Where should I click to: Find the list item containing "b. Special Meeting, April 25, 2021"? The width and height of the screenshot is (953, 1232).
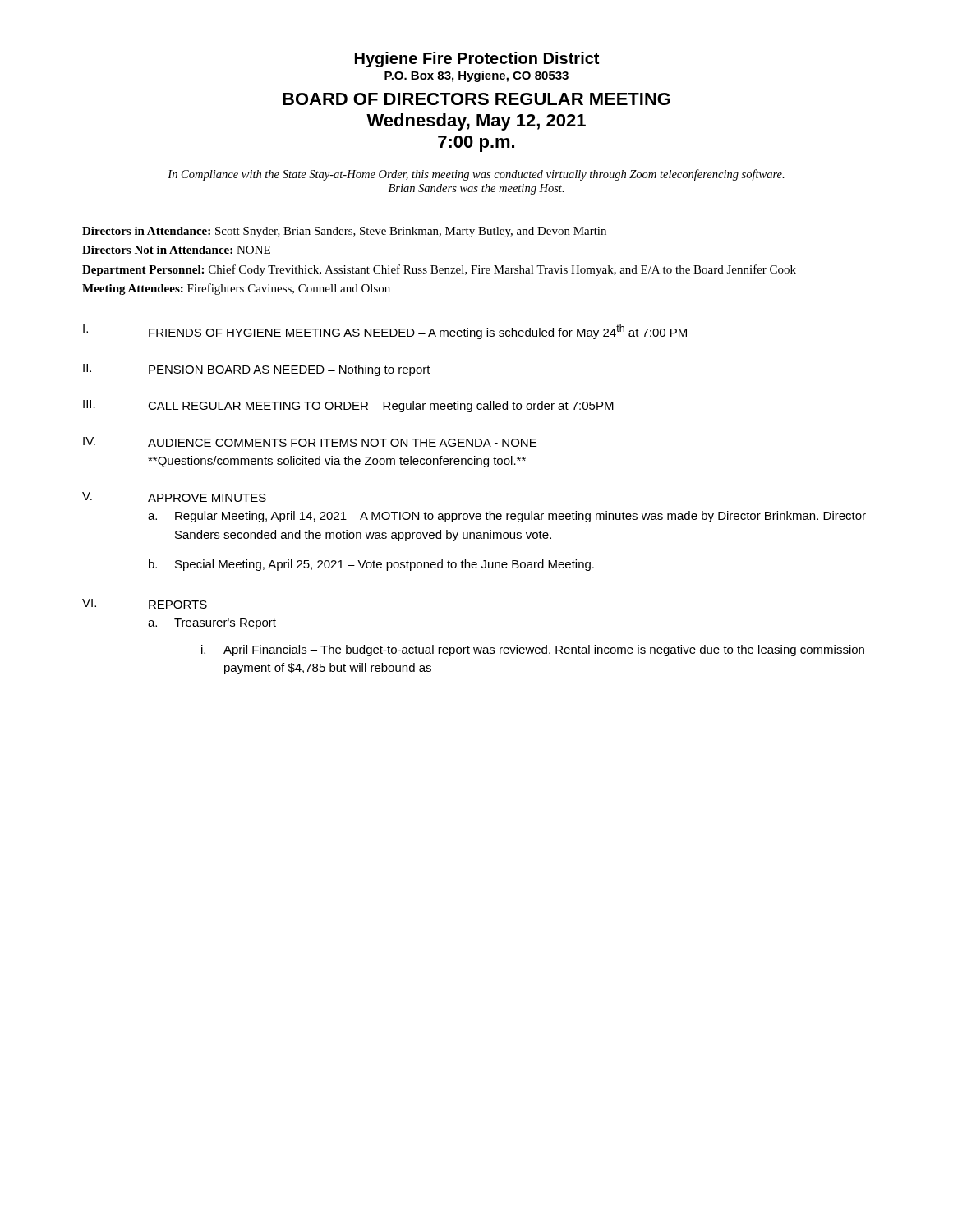click(x=509, y=565)
